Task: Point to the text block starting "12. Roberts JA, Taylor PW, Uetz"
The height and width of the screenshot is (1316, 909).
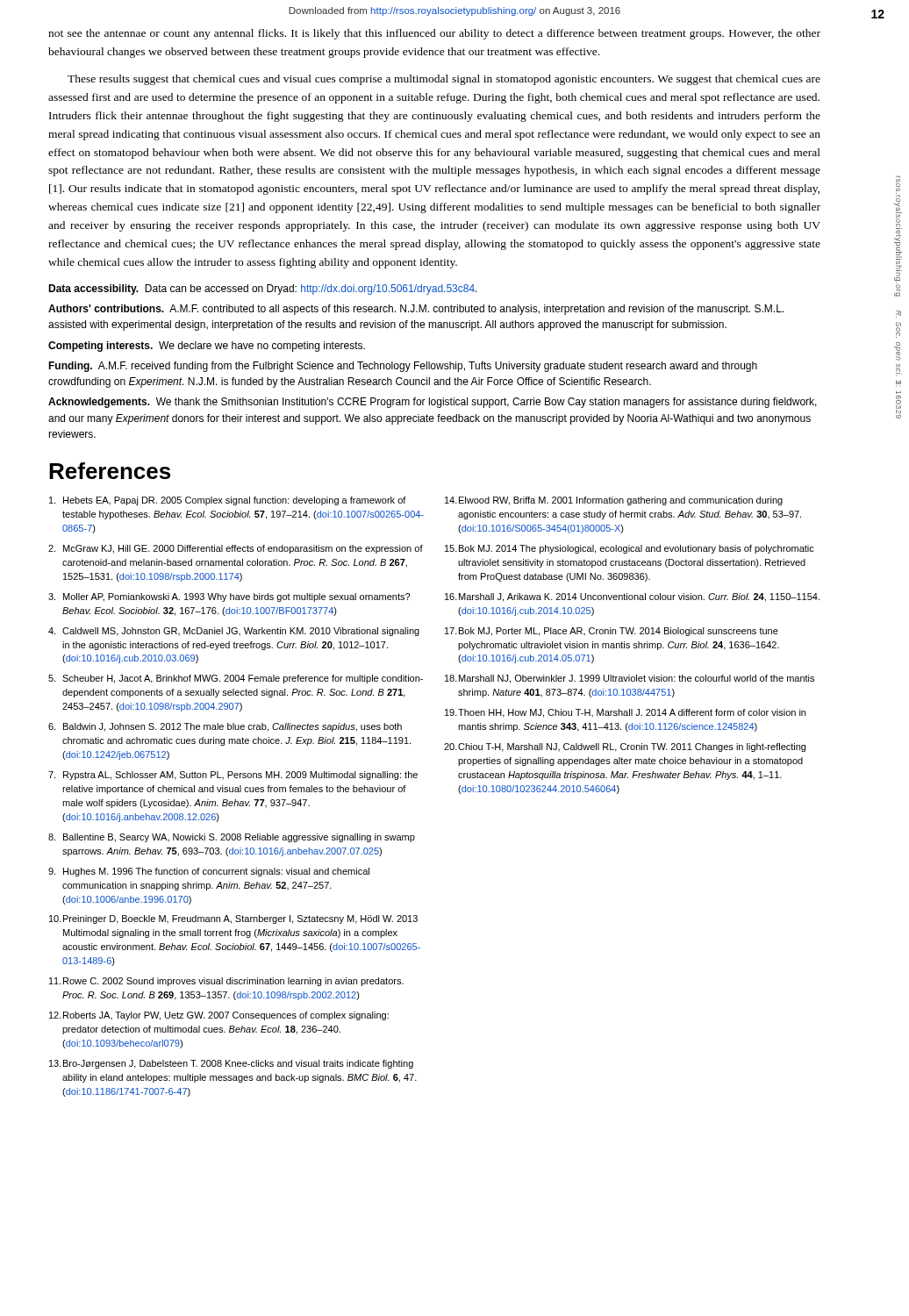Action: coord(236,1030)
